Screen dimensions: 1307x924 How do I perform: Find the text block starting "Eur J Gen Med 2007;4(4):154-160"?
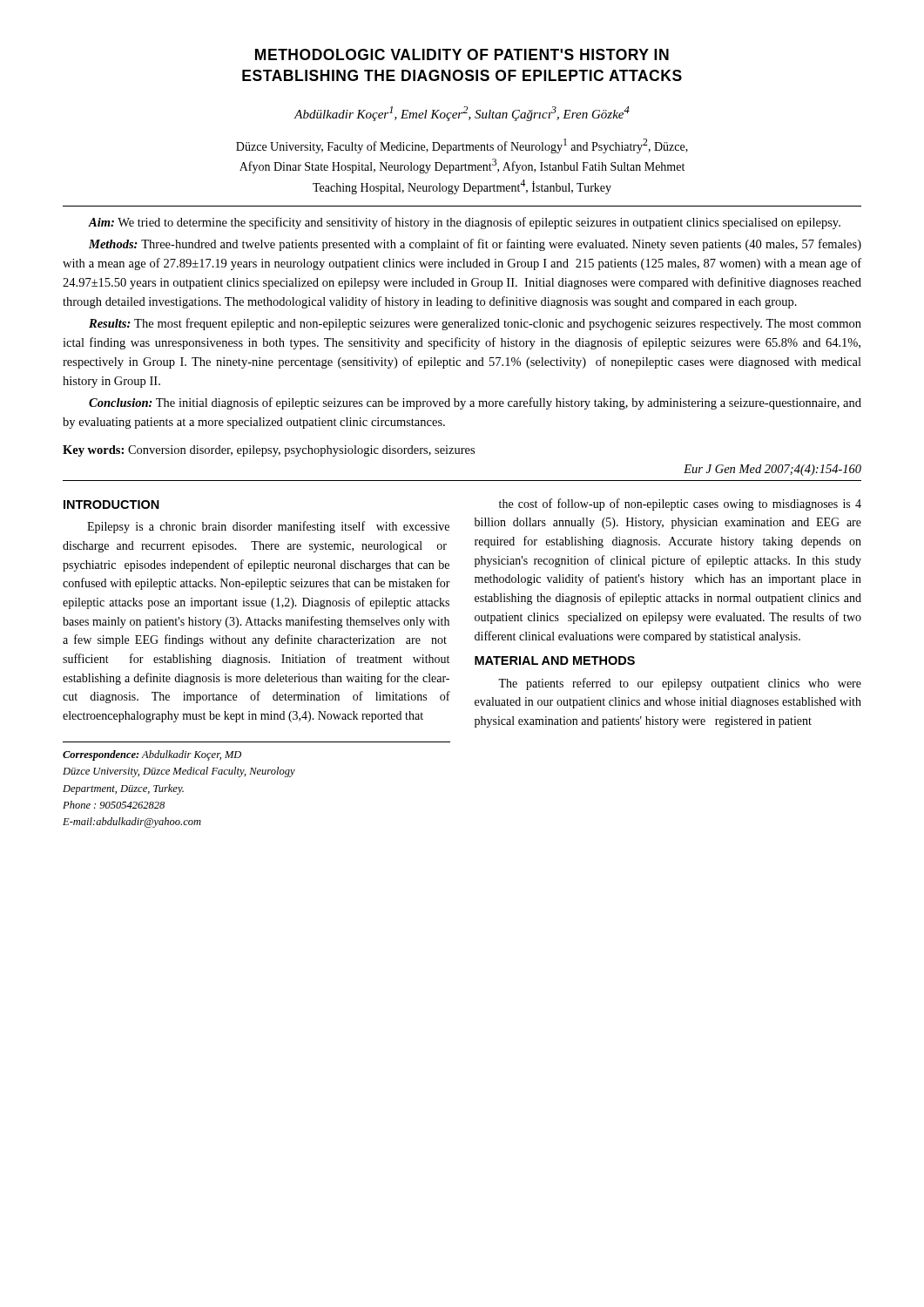point(773,468)
